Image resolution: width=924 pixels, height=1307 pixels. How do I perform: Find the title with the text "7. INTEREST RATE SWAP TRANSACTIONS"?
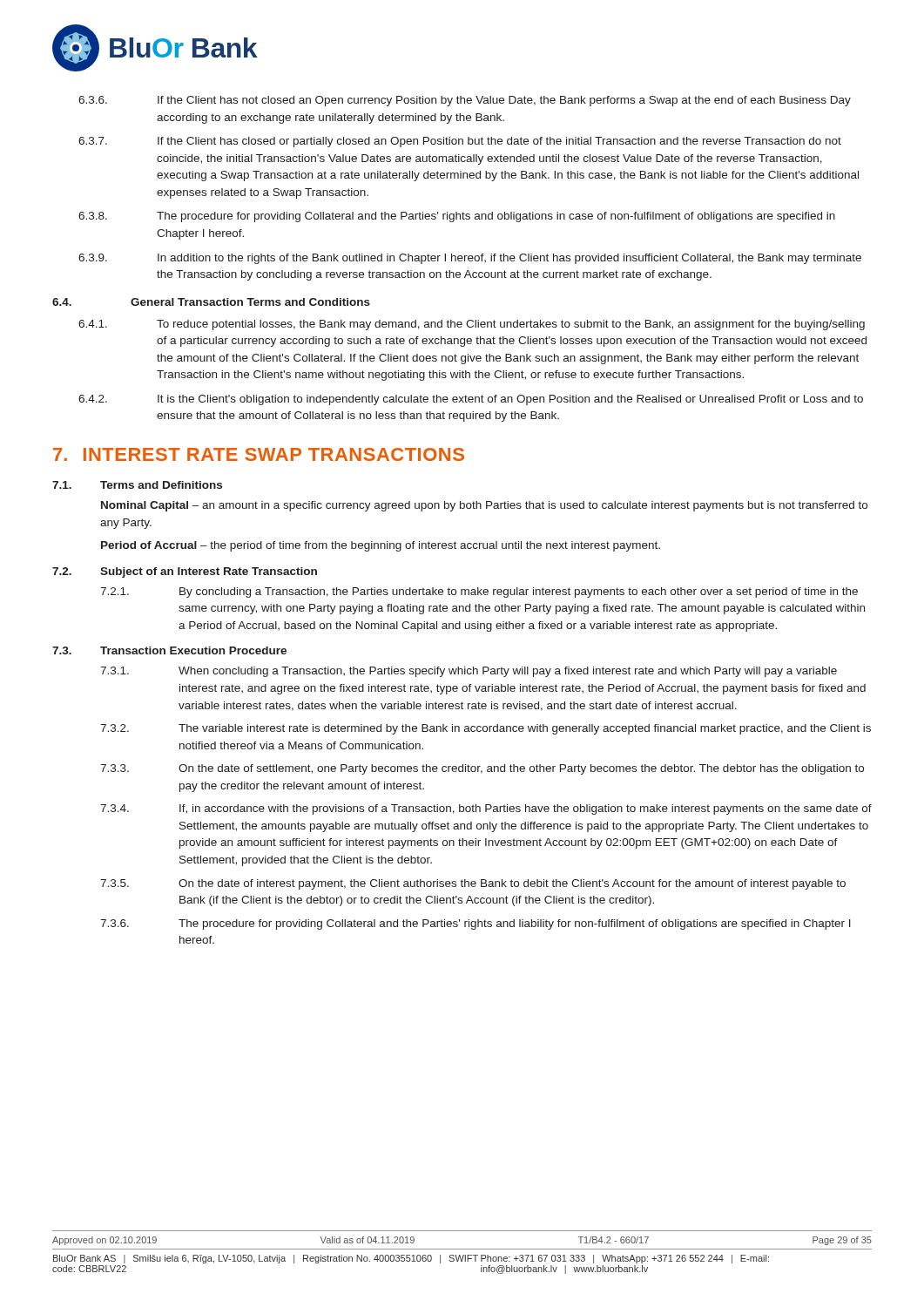[x=259, y=455]
